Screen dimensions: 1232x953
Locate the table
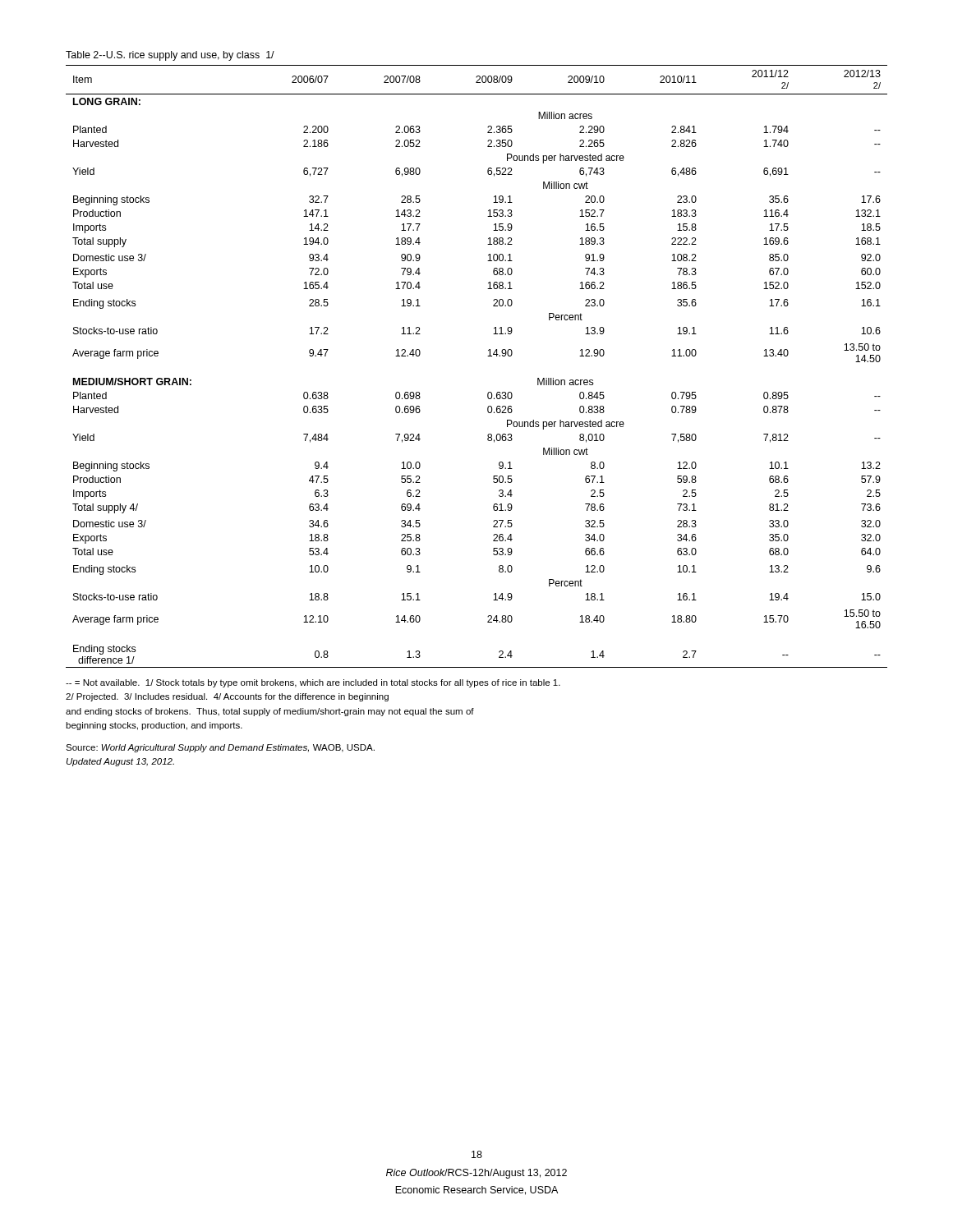(476, 366)
